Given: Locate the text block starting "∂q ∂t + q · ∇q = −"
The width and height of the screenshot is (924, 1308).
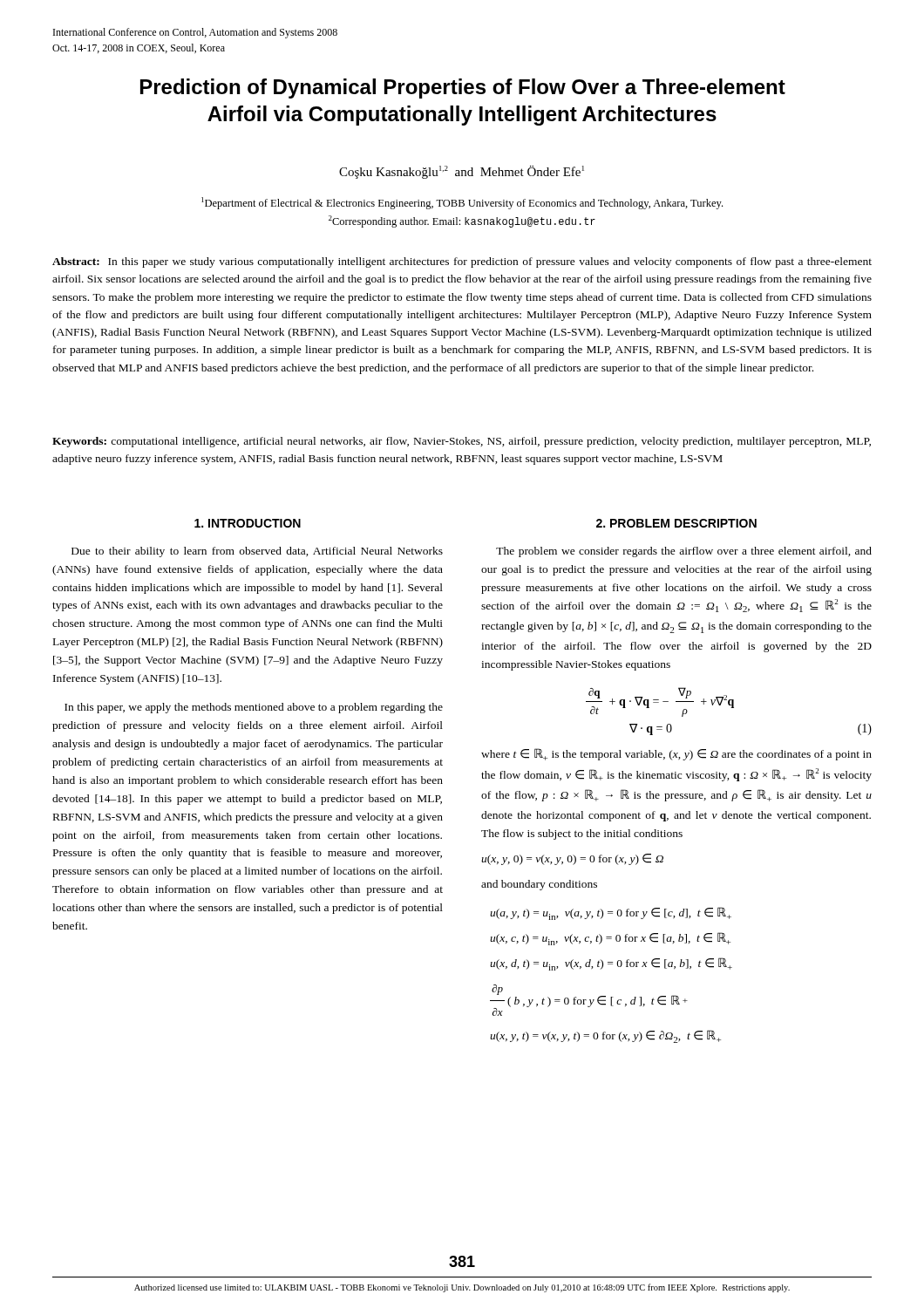Looking at the screenshot, I should (676, 711).
